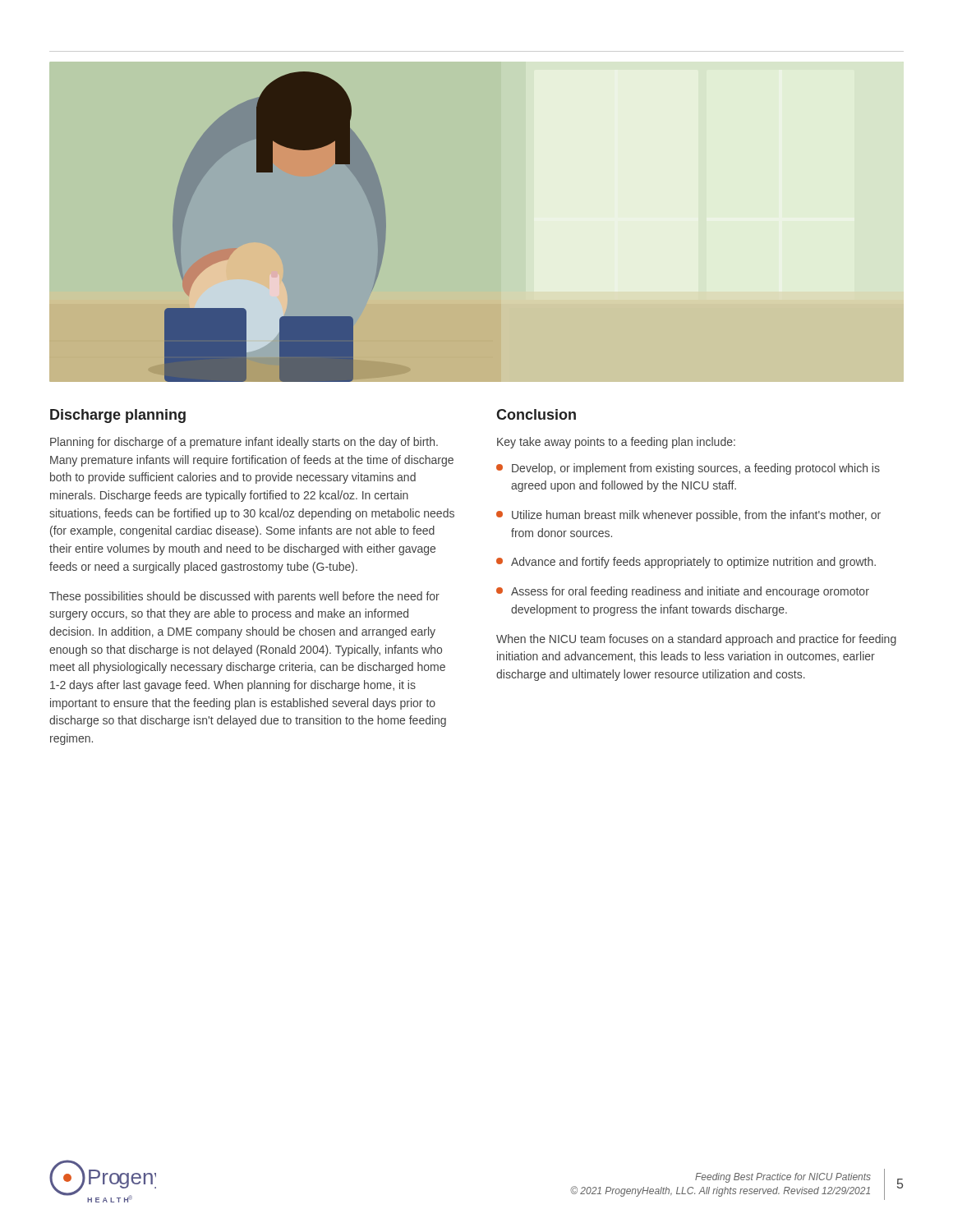953x1232 pixels.
Task: Click the photo
Action: click(x=476, y=222)
